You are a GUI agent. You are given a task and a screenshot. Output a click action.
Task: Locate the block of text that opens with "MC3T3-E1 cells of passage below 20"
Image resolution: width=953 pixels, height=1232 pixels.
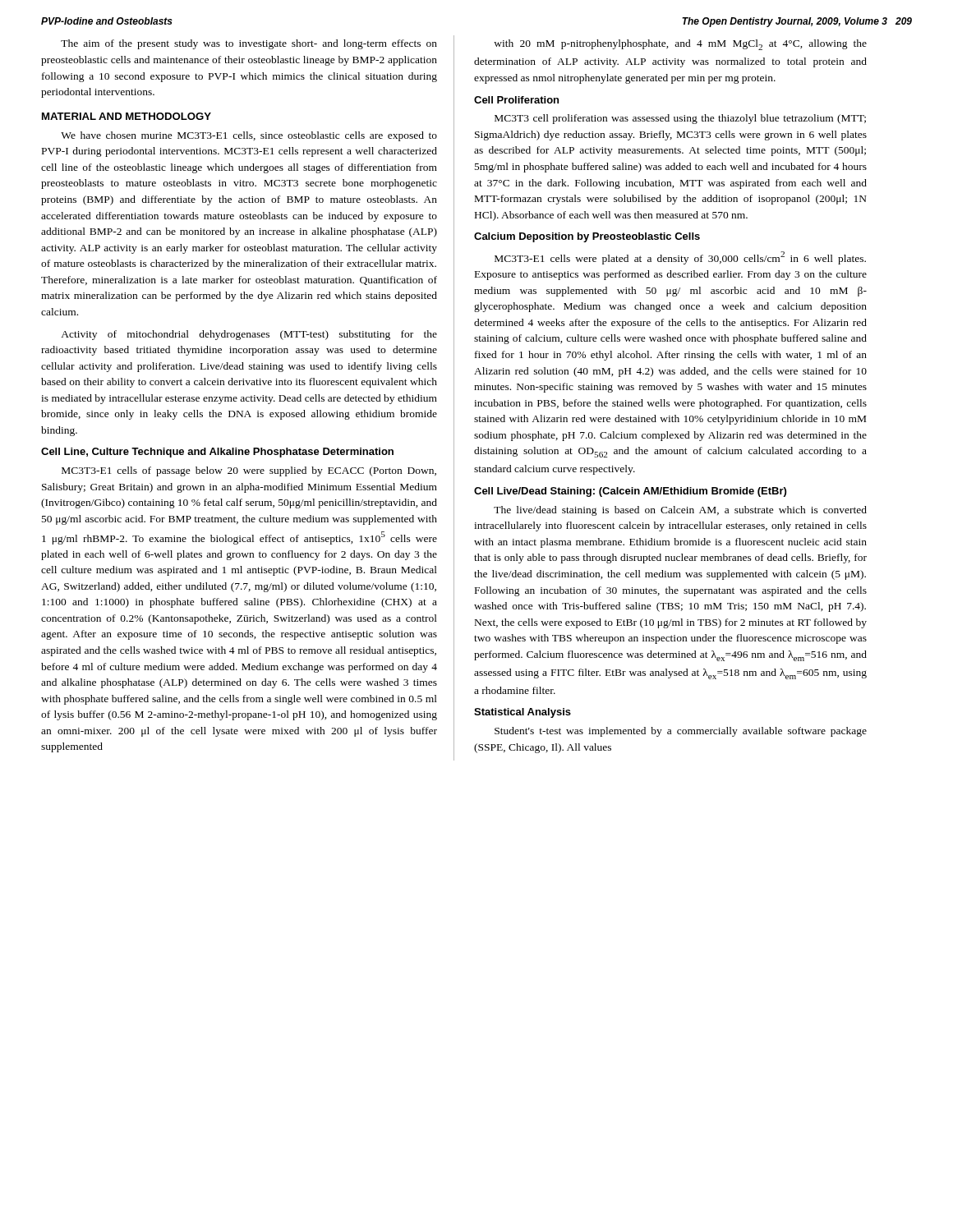pyautogui.click(x=239, y=609)
